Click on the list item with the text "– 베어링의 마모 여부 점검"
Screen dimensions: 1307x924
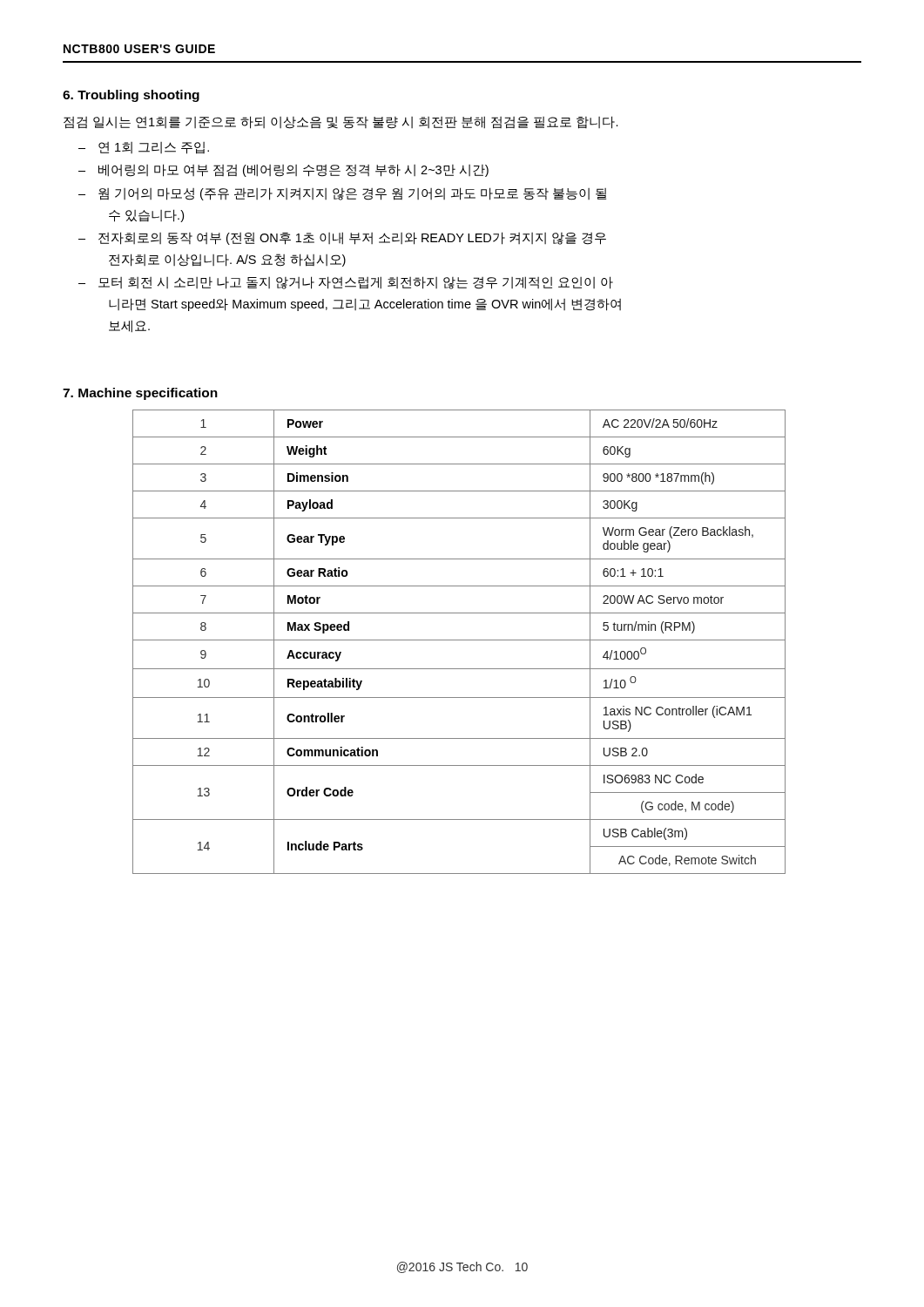tap(470, 170)
